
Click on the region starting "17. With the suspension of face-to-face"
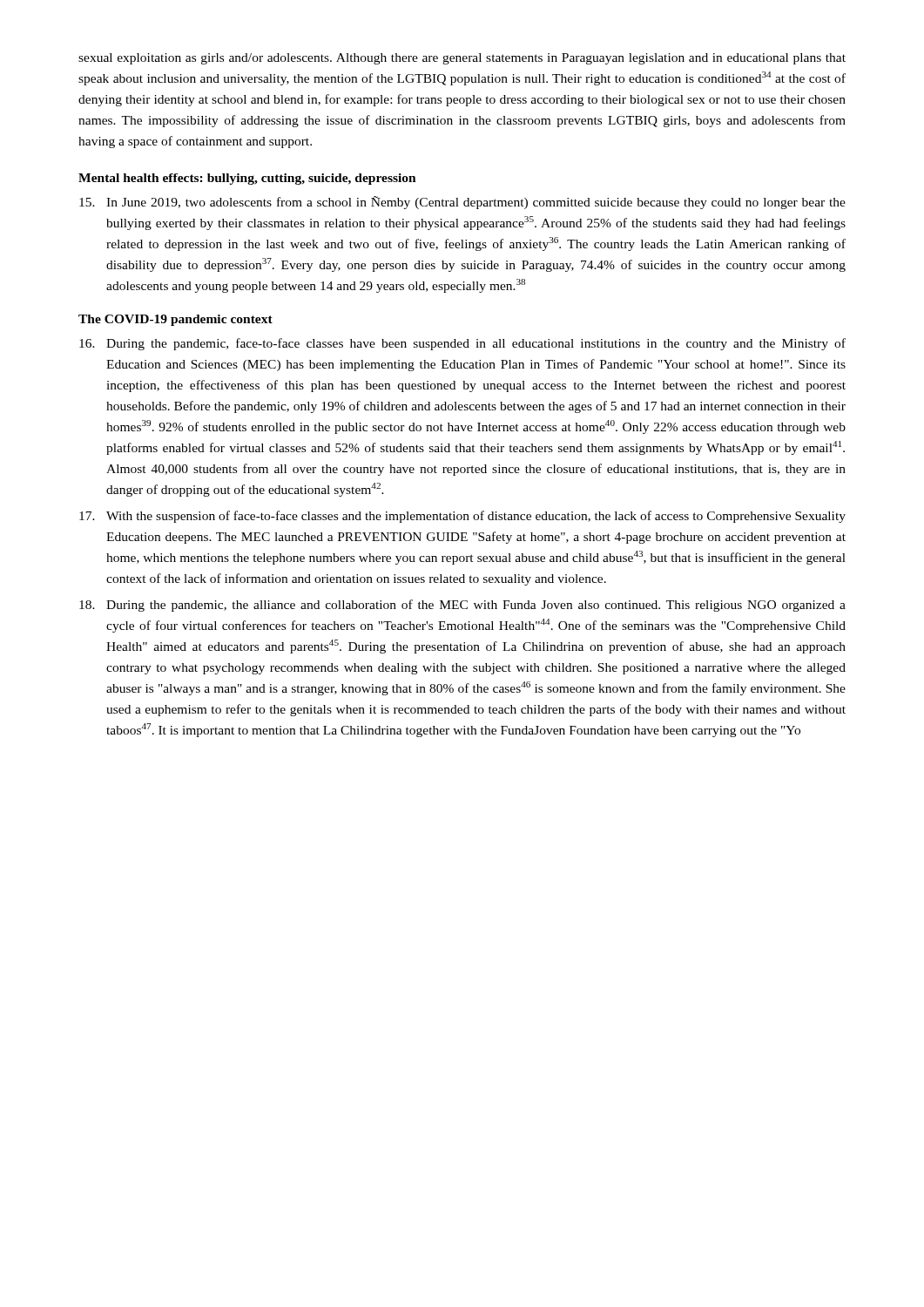tap(462, 548)
